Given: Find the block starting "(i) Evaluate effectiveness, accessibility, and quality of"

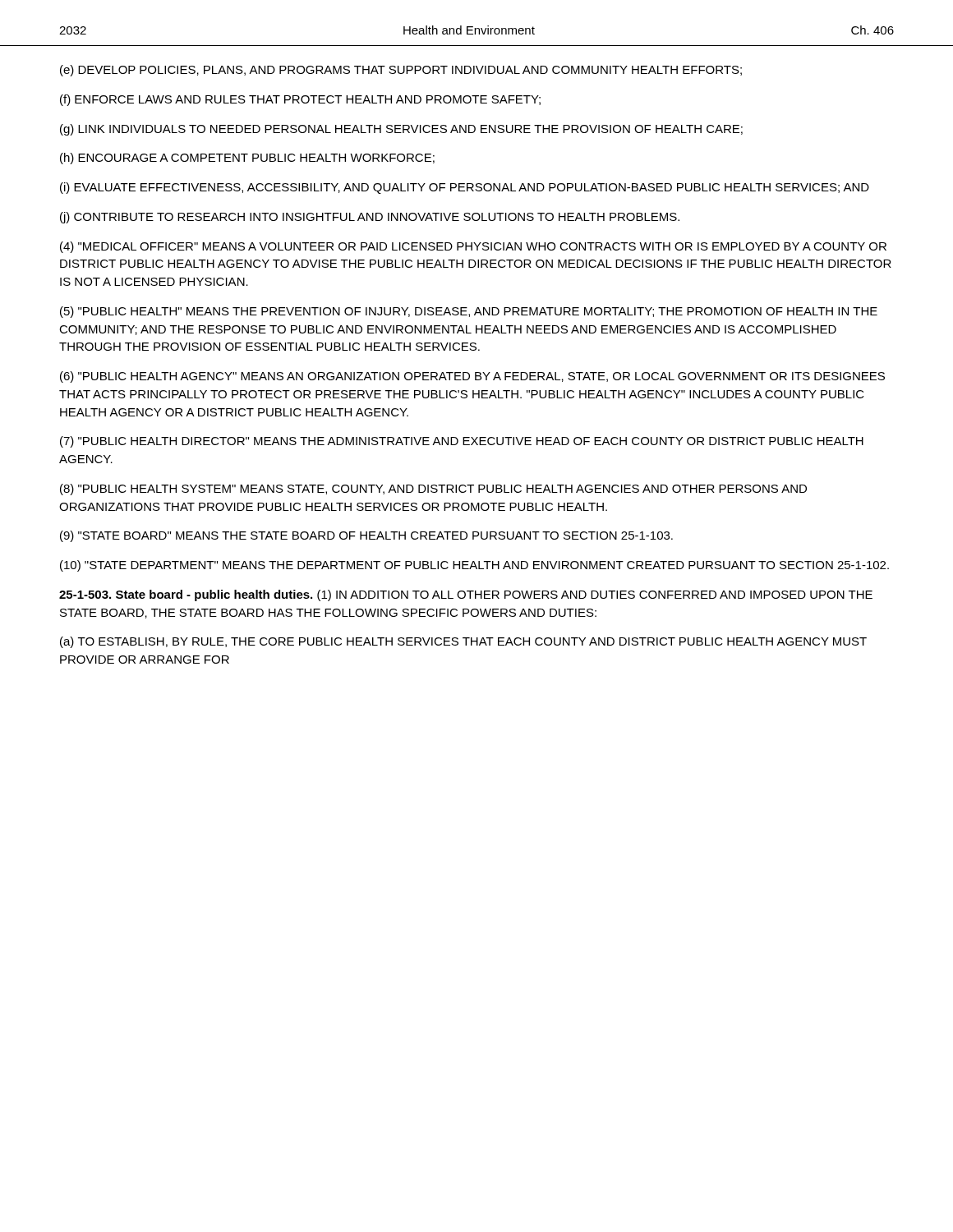Looking at the screenshot, I should click(x=476, y=187).
